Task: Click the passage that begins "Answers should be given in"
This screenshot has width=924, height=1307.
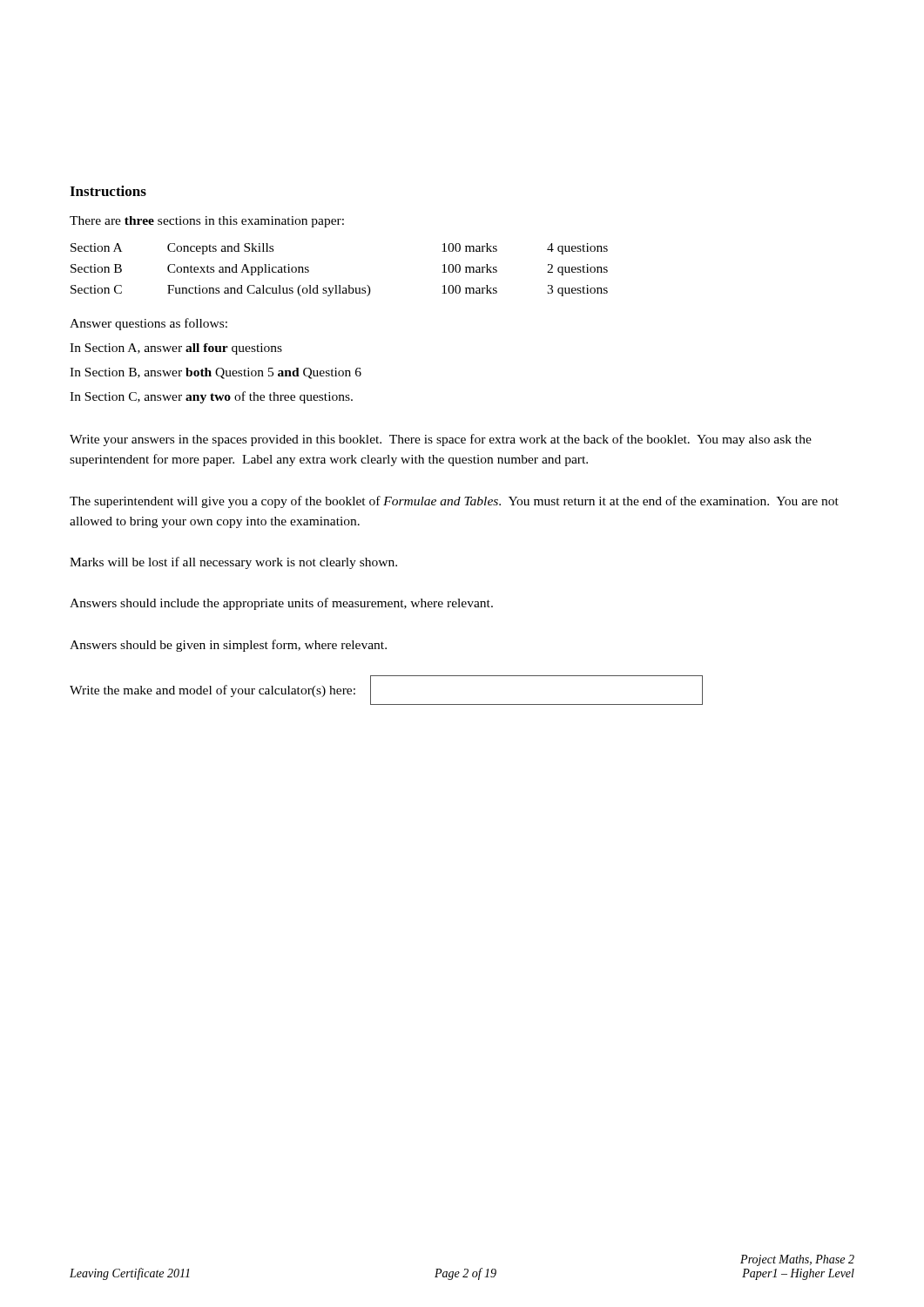Action: (x=229, y=644)
